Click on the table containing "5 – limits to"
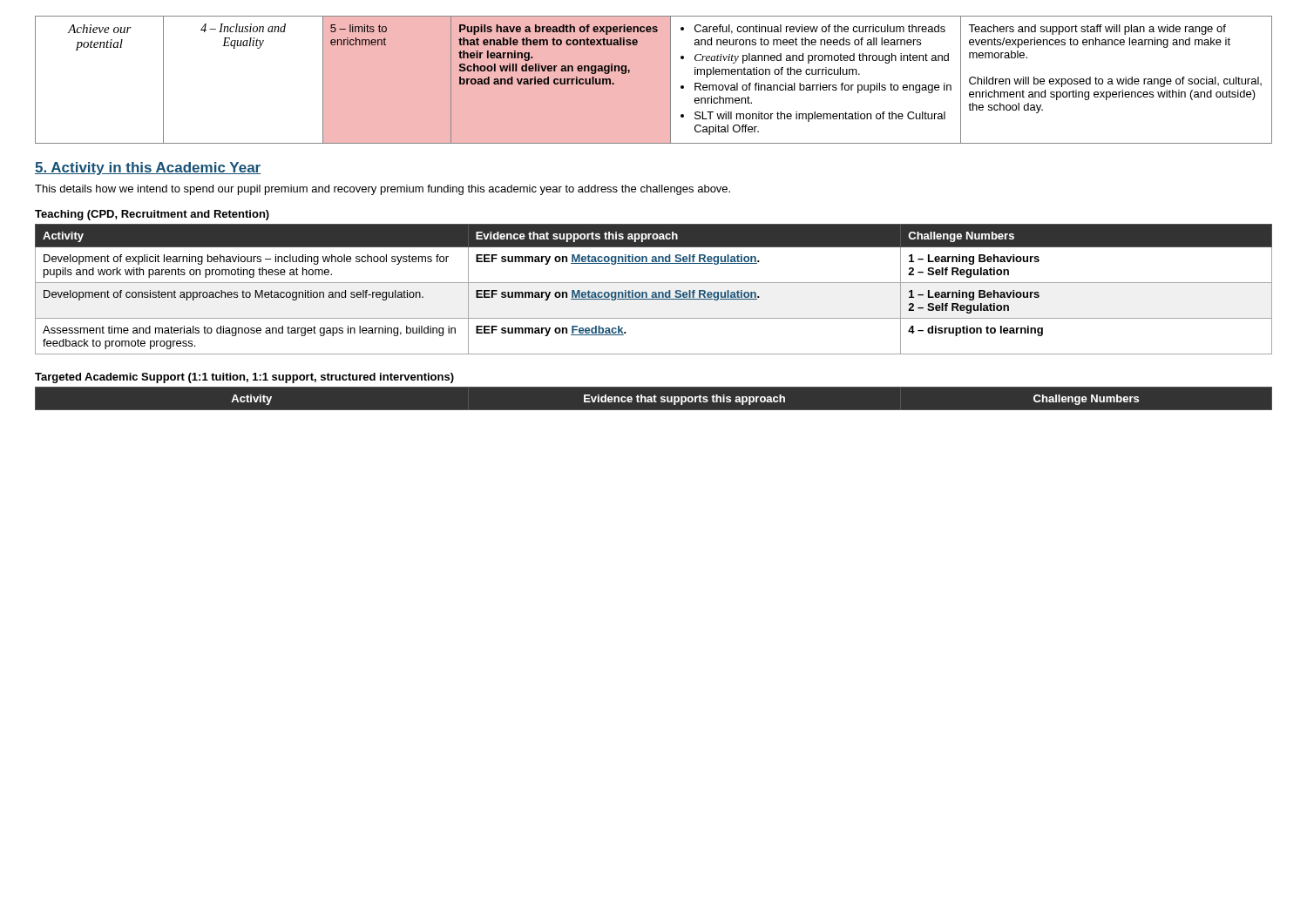The height and width of the screenshot is (924, 1307). pos(654,80)
